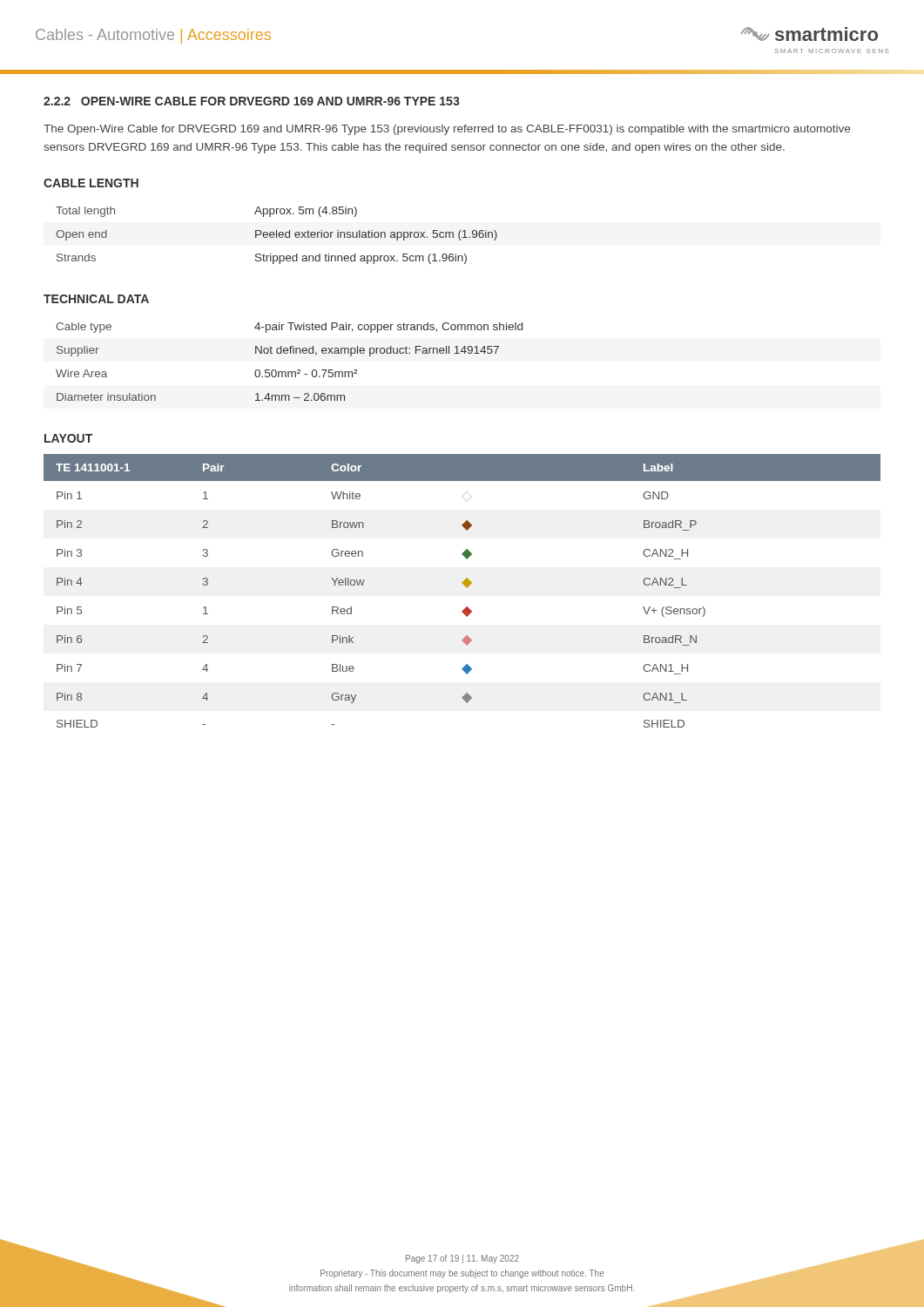Viewport: 924px width, 1307px height.
Task: Find the table that mentions "V+ (Sensor)"
Action: (462, 595)
